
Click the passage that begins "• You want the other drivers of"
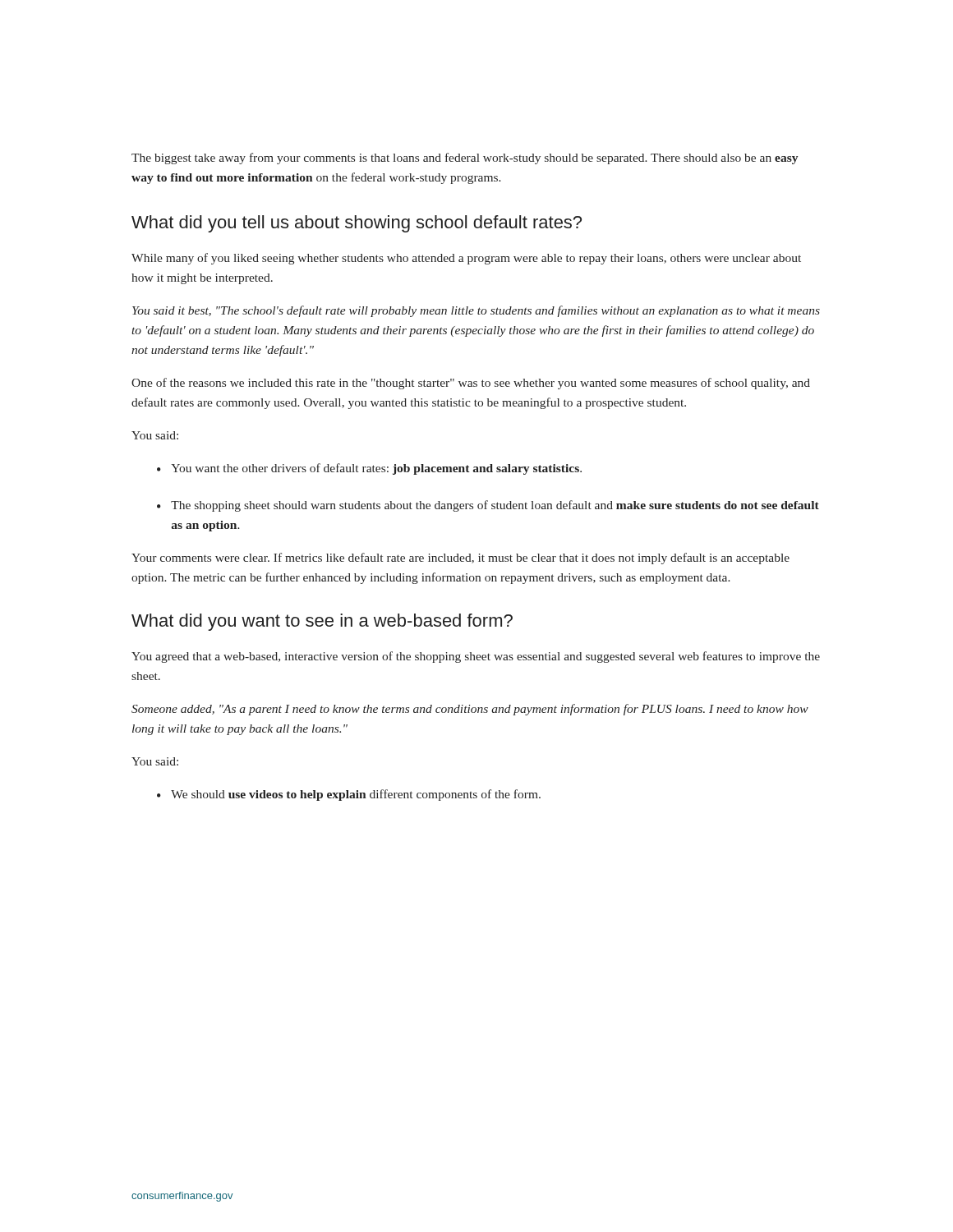(369, 470)
